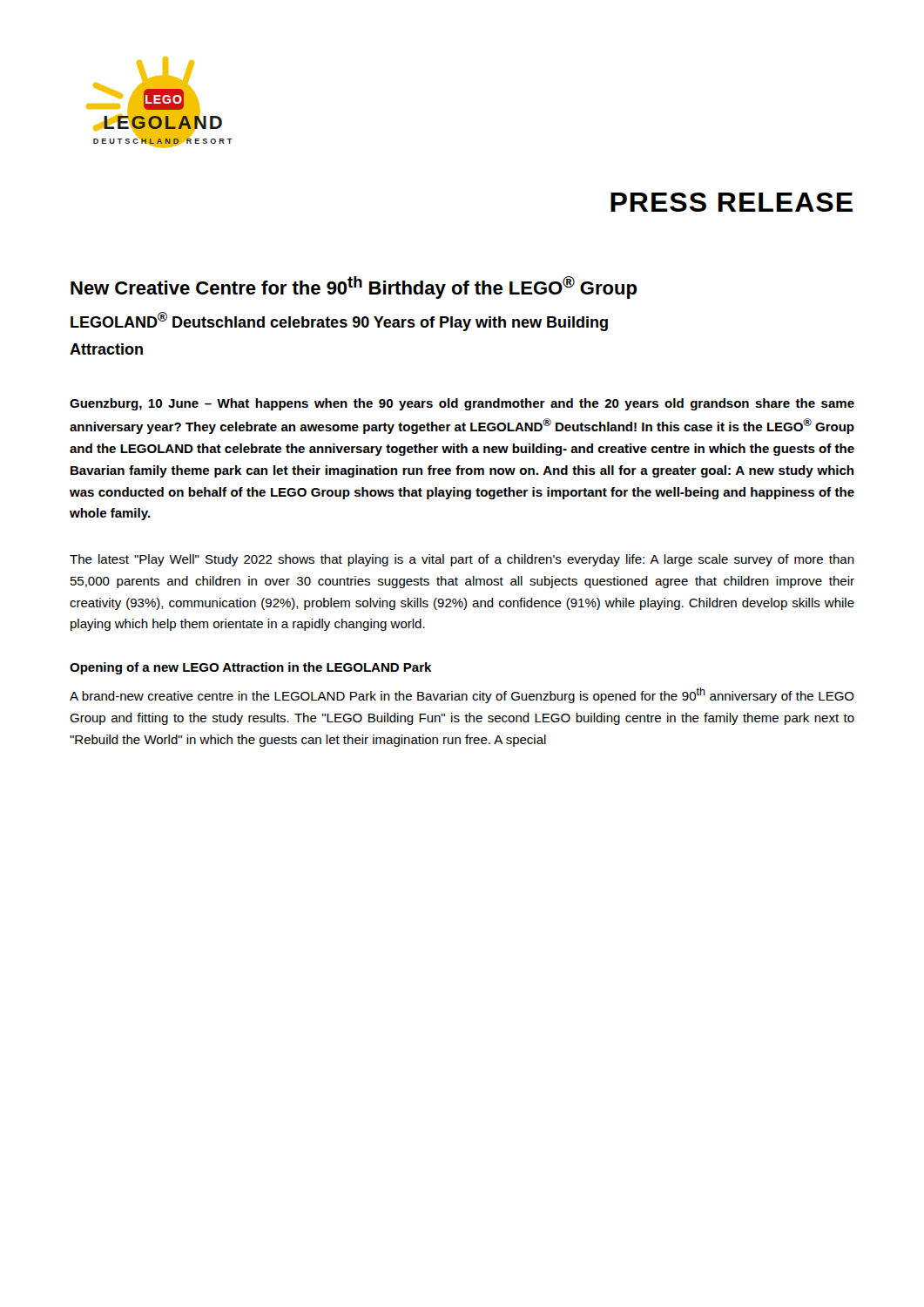Select the section header that reads "Opening of a new"
This screenshot has height=1307, width=924.
[x=250, y=667]
